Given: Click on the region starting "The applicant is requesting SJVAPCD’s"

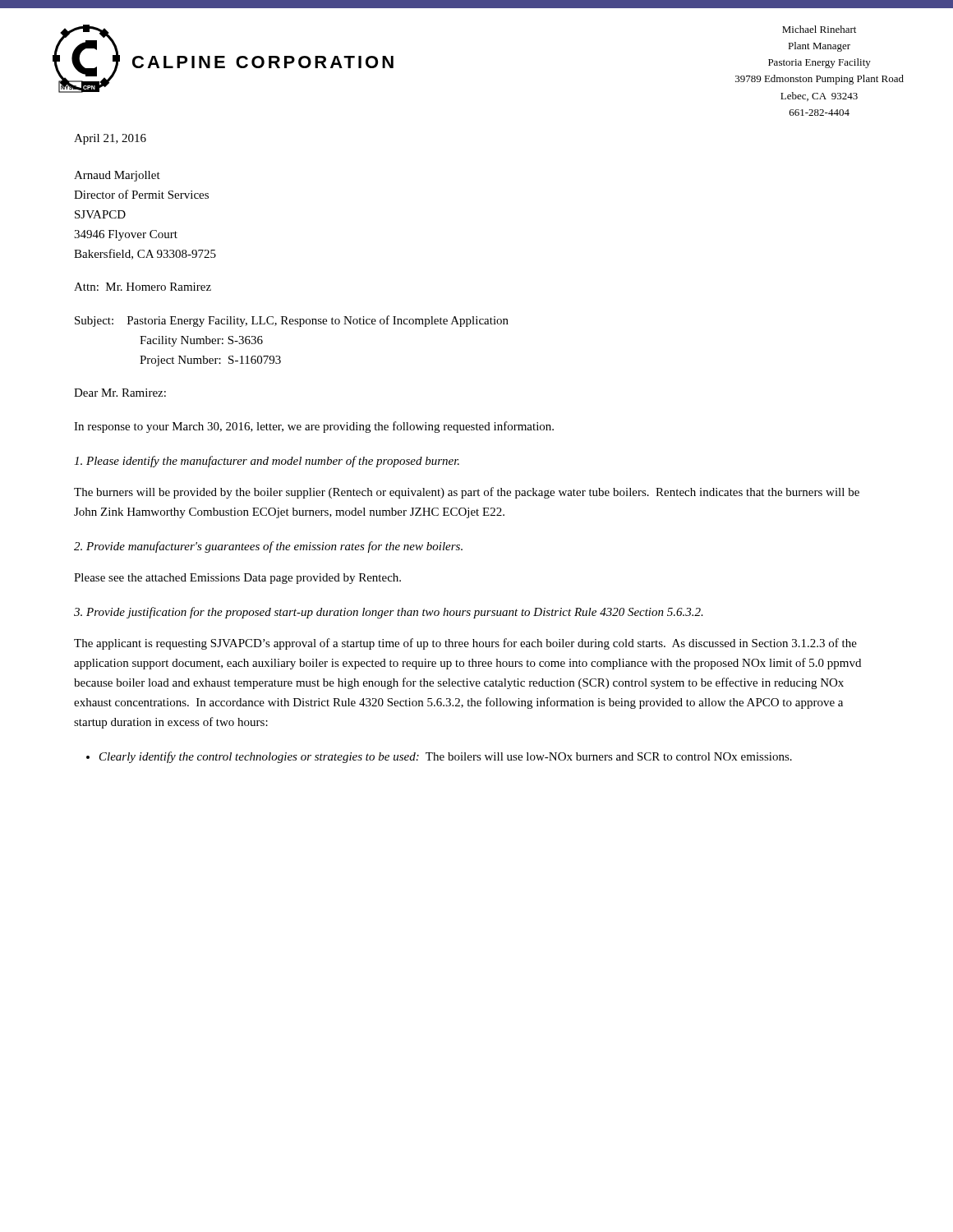Looking at the screenshot, I should (468, 683).
